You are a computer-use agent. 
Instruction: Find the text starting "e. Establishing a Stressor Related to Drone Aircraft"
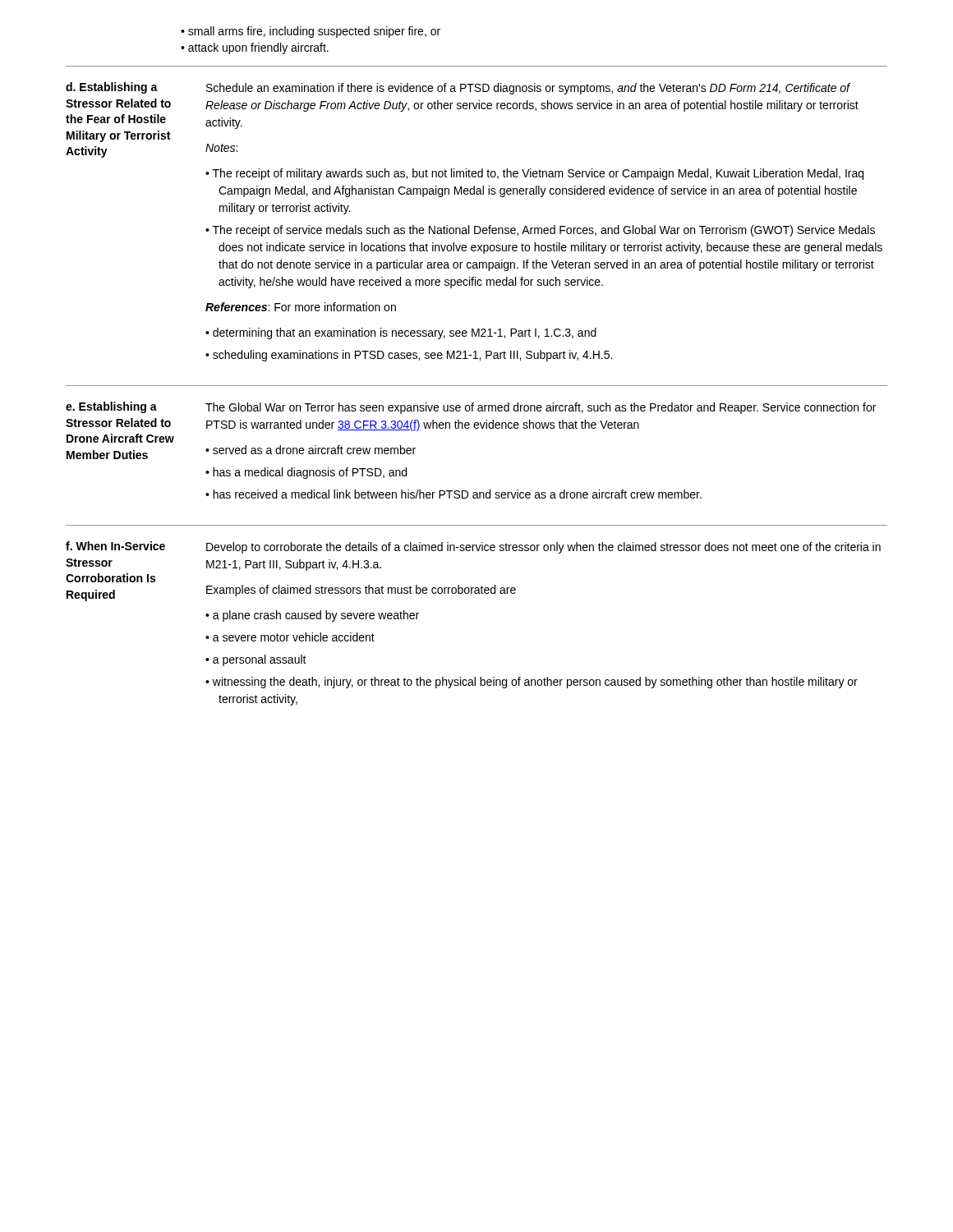(120, 431)
